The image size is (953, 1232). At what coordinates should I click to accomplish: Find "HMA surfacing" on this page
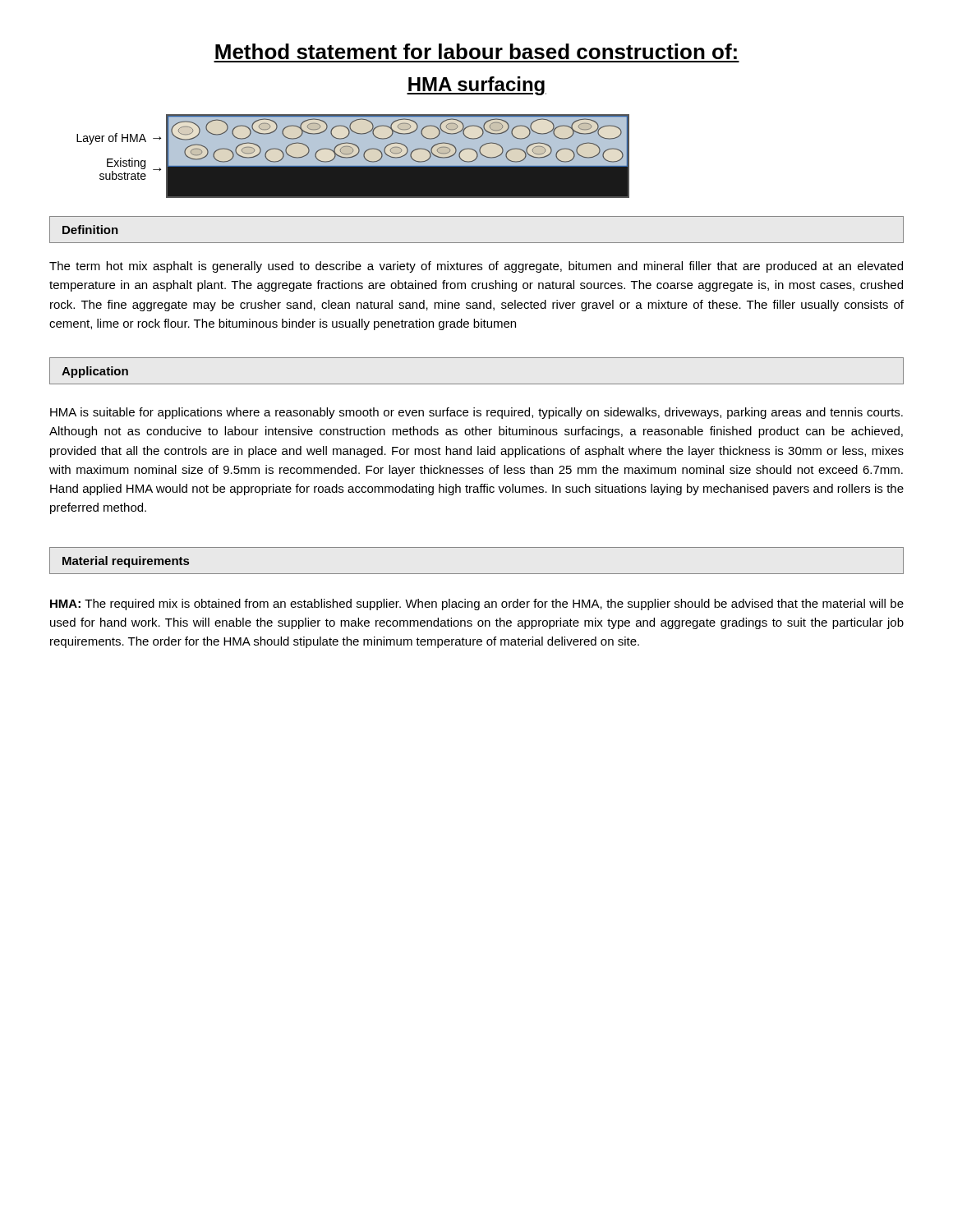click(x=476, y=84)
